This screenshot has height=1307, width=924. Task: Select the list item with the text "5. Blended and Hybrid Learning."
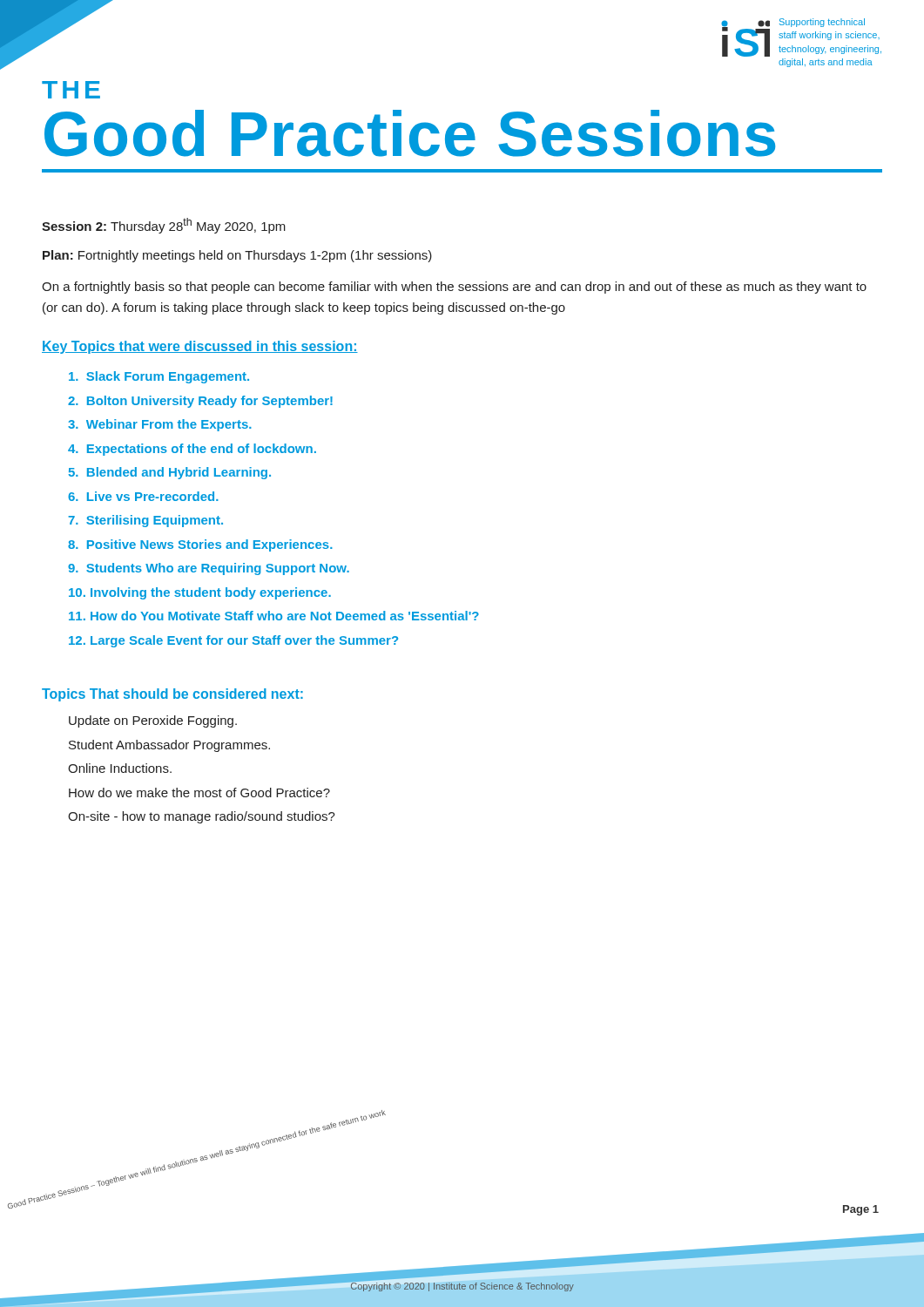click(170, 472)
